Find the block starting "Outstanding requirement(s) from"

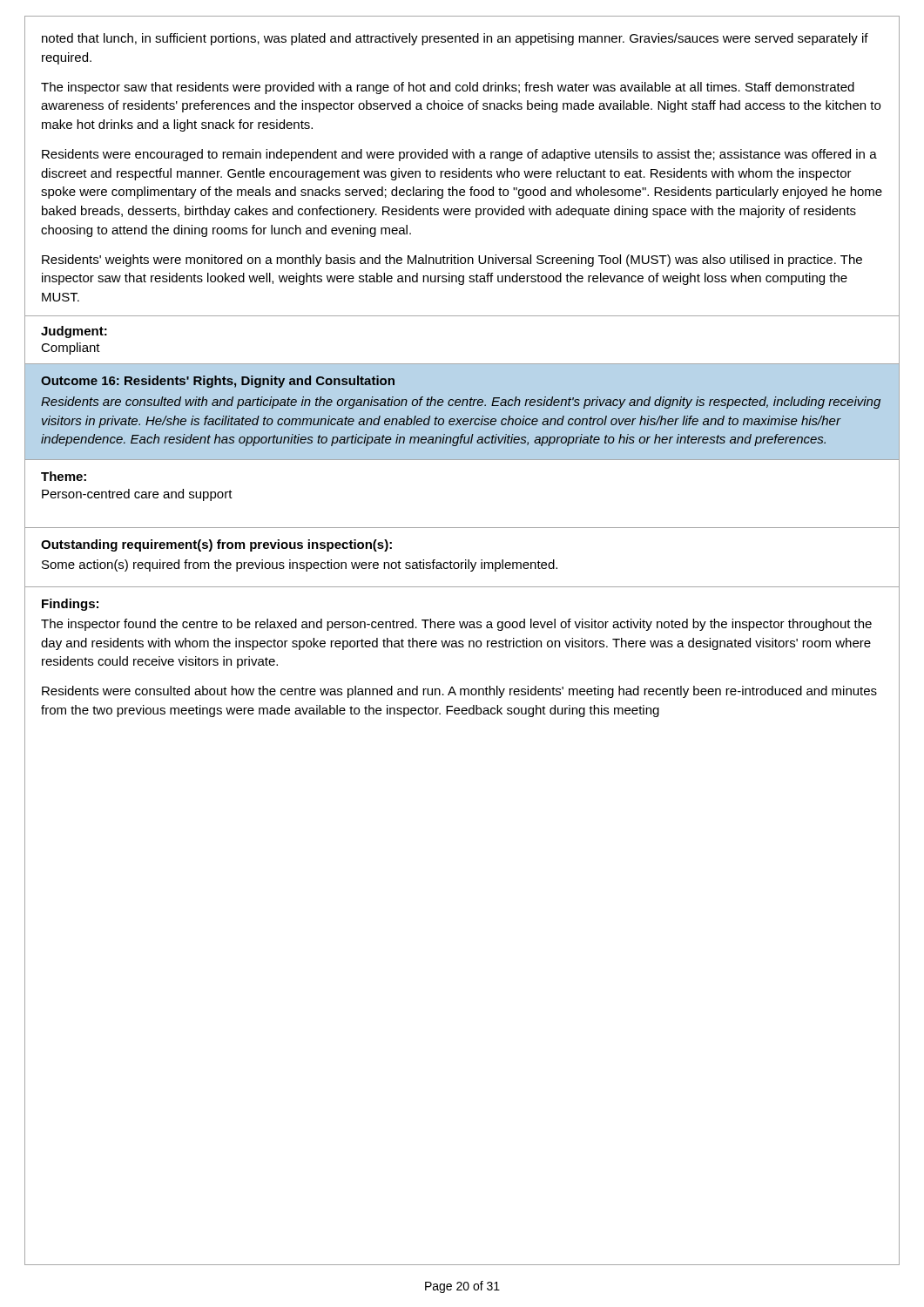[217, 544]
